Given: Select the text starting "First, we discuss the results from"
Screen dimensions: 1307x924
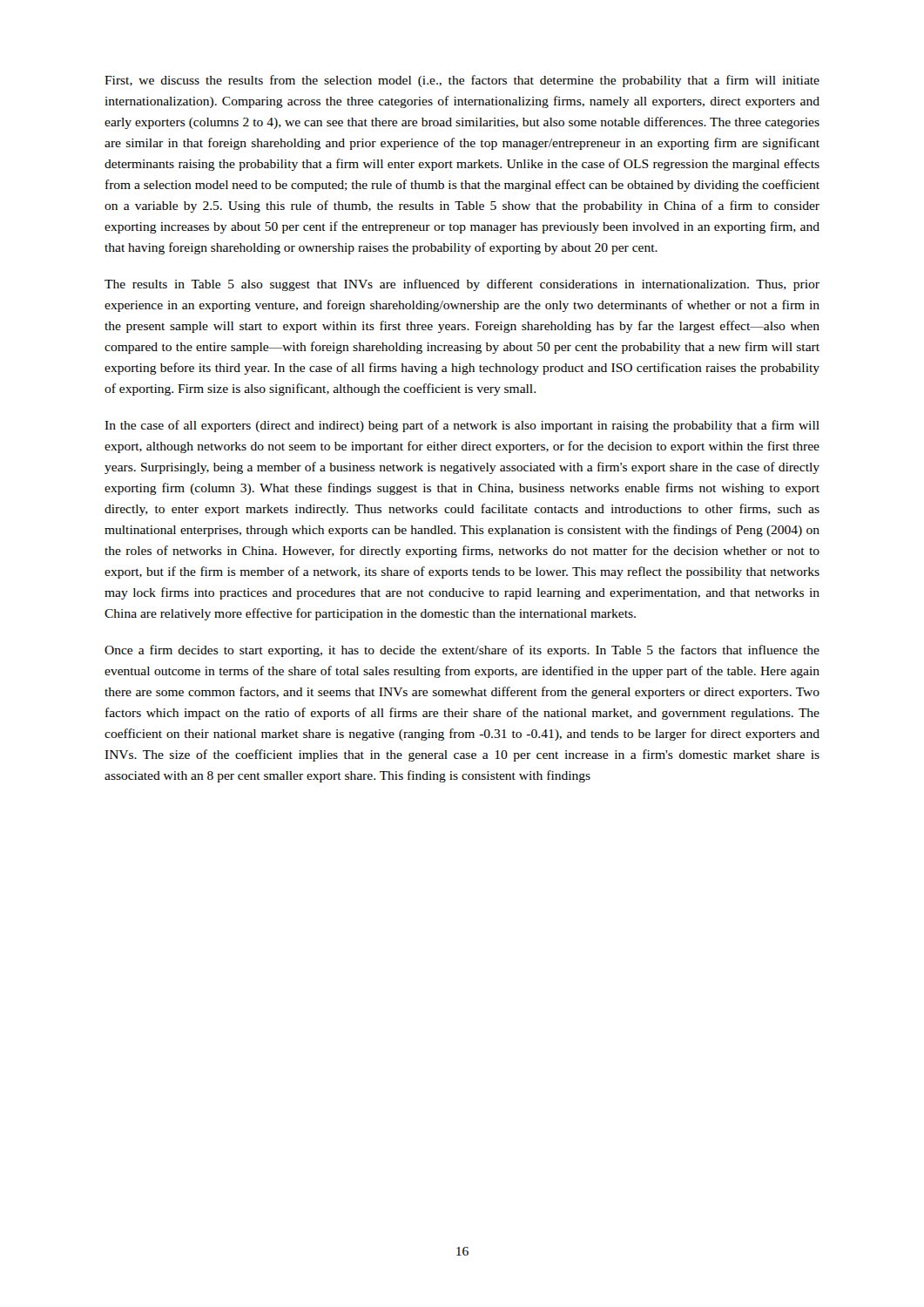Looking at the screenshot, I should pos(462,163).
